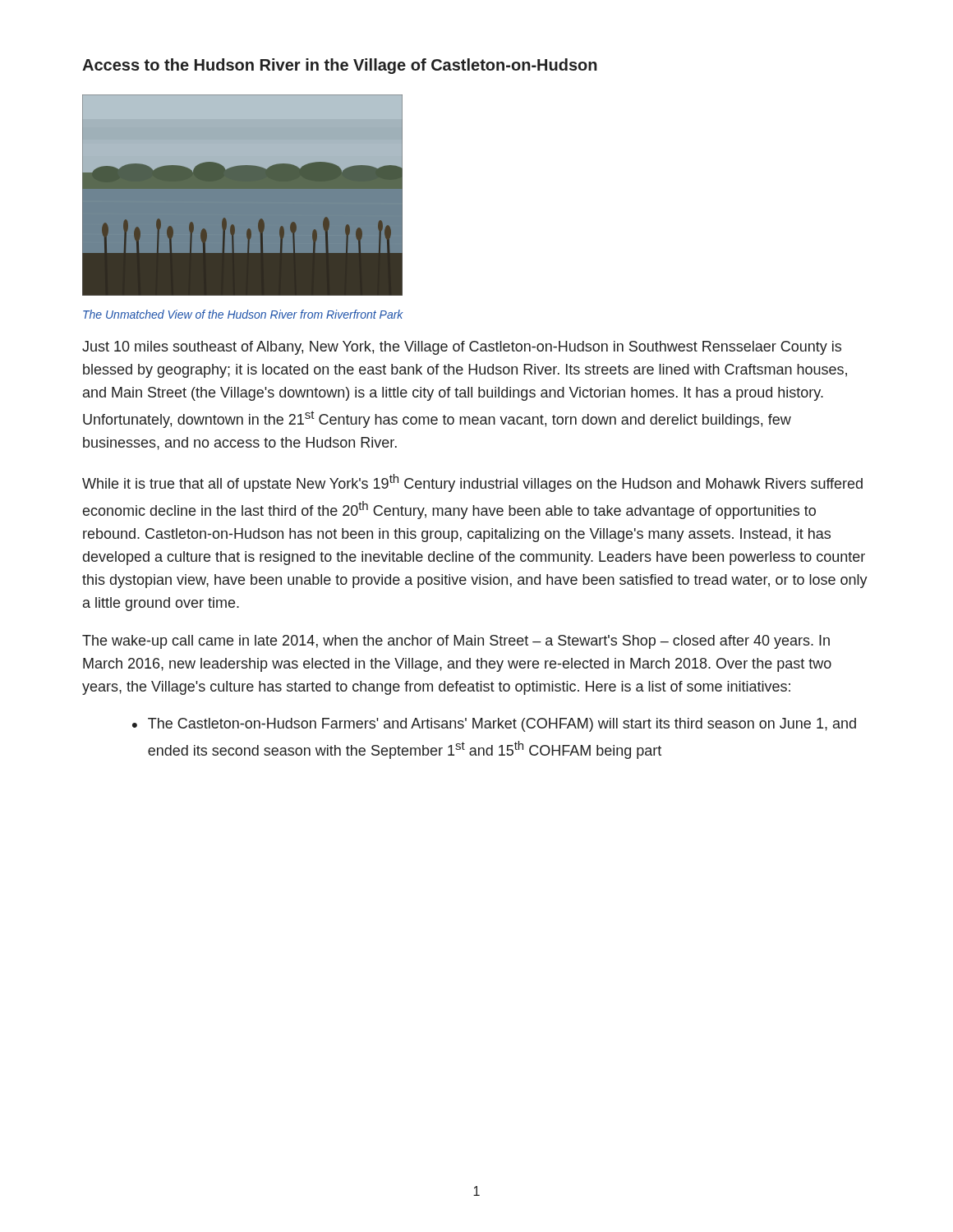This screenshot has height=1232, width=953.
Task: Find the section header on this page that starts "Access to the Hudson River in the"
Action: 340,65
